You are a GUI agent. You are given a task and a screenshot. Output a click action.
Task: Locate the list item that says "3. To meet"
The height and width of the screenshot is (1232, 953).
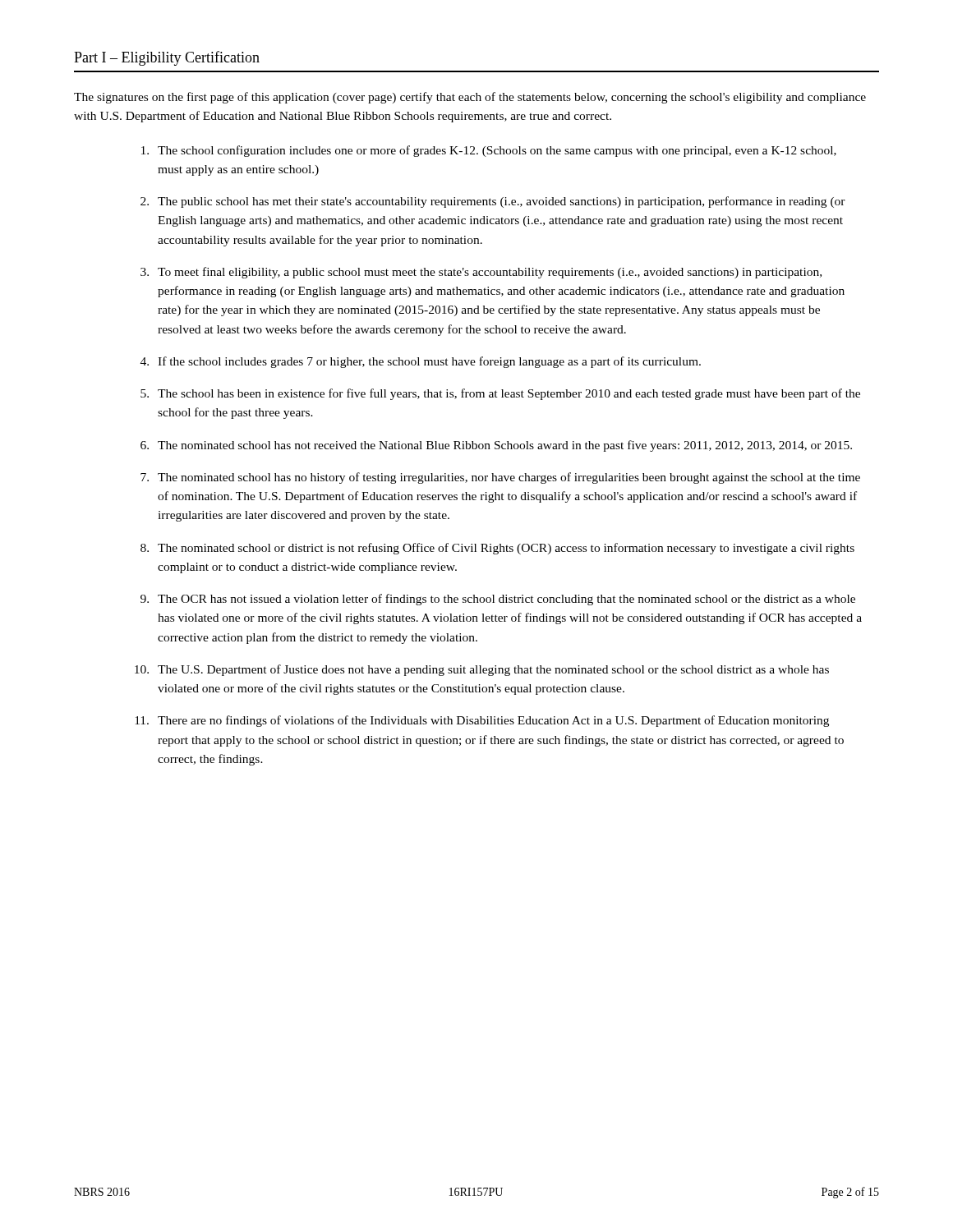pyautogui.click(x=493, y=300)
